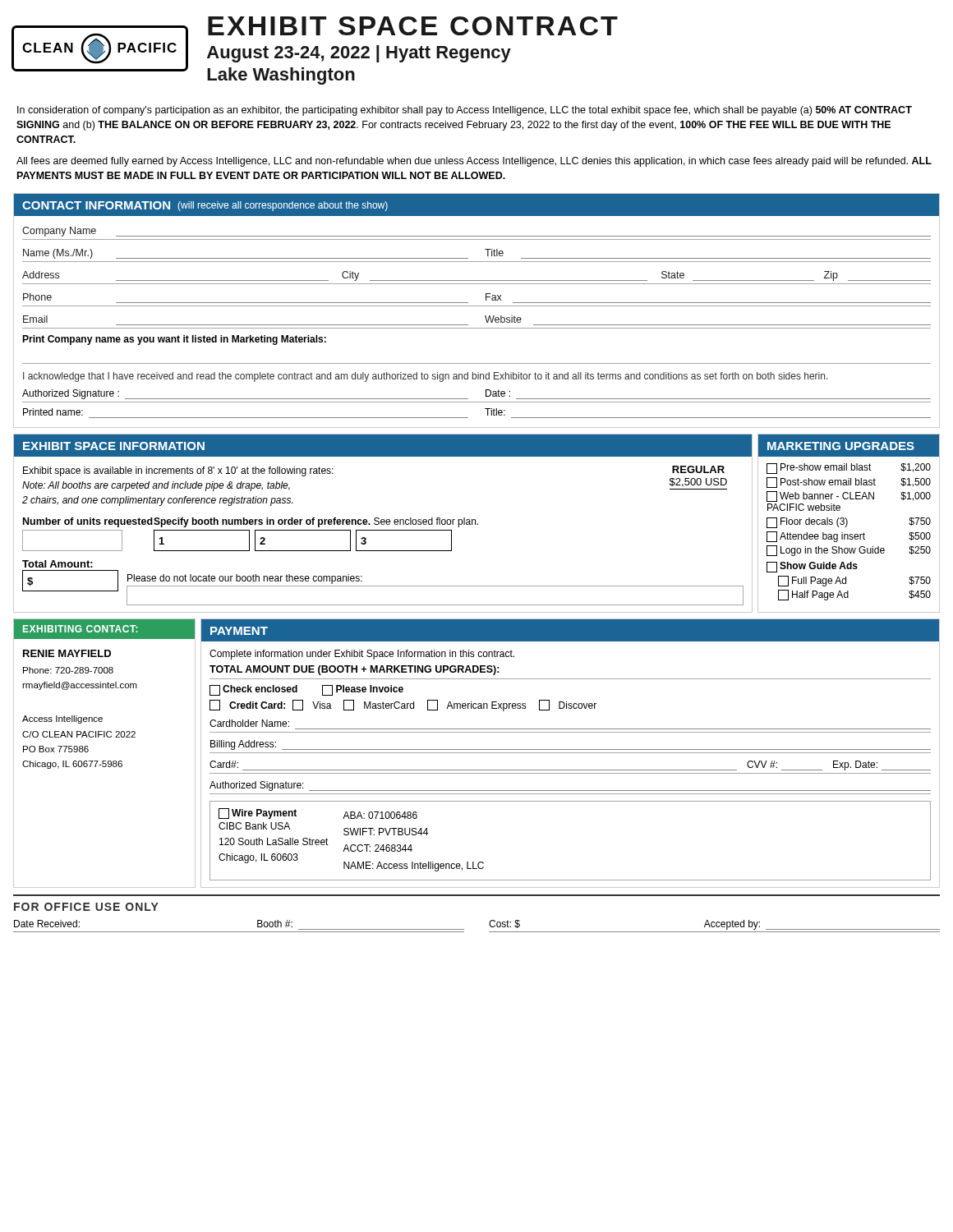Screen dimensions: 1232x953
Task: Select the text that reads "Check enclosed"
Action: tap(254, 689)
